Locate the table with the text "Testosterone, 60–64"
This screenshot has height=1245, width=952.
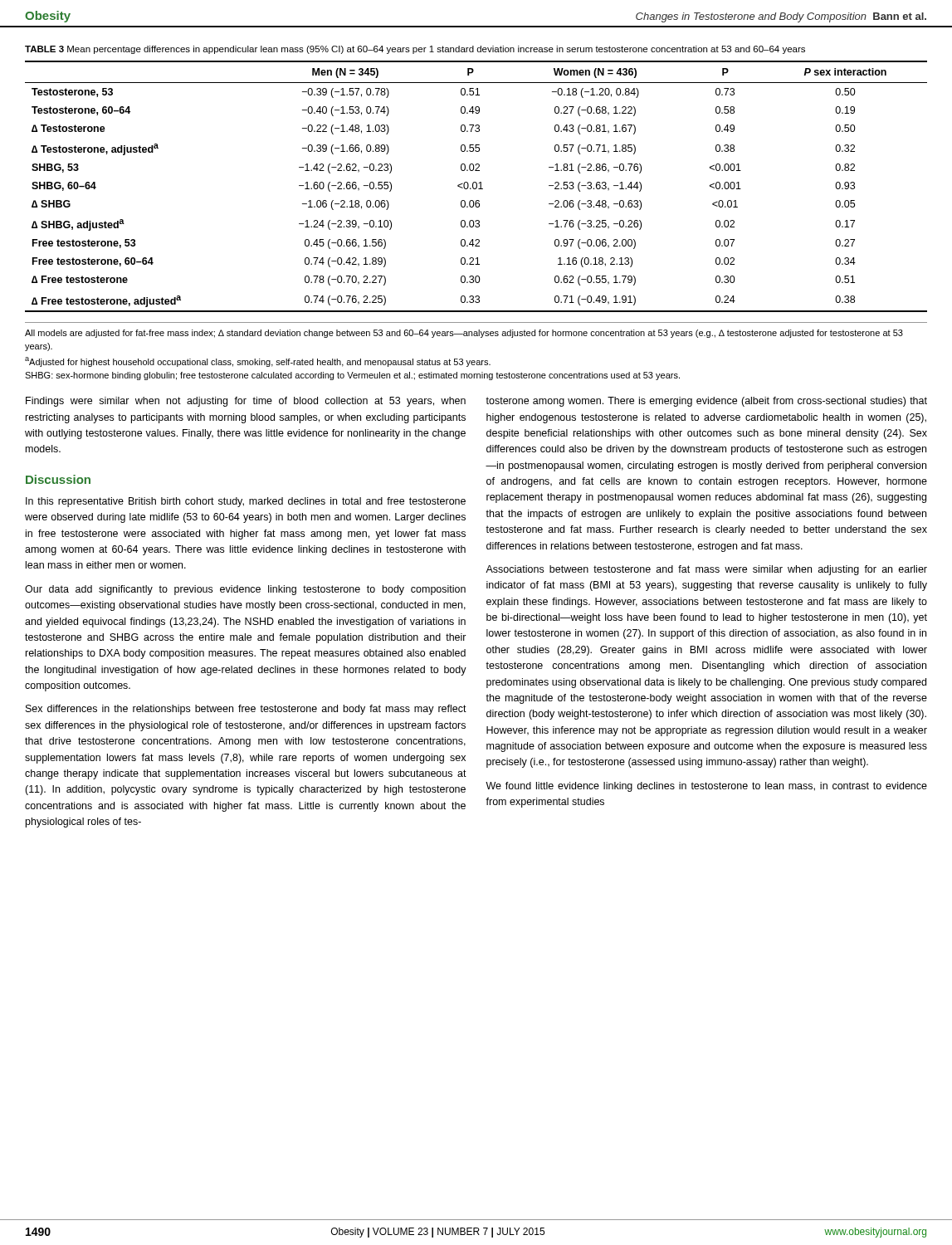click(x=476, y=189)
